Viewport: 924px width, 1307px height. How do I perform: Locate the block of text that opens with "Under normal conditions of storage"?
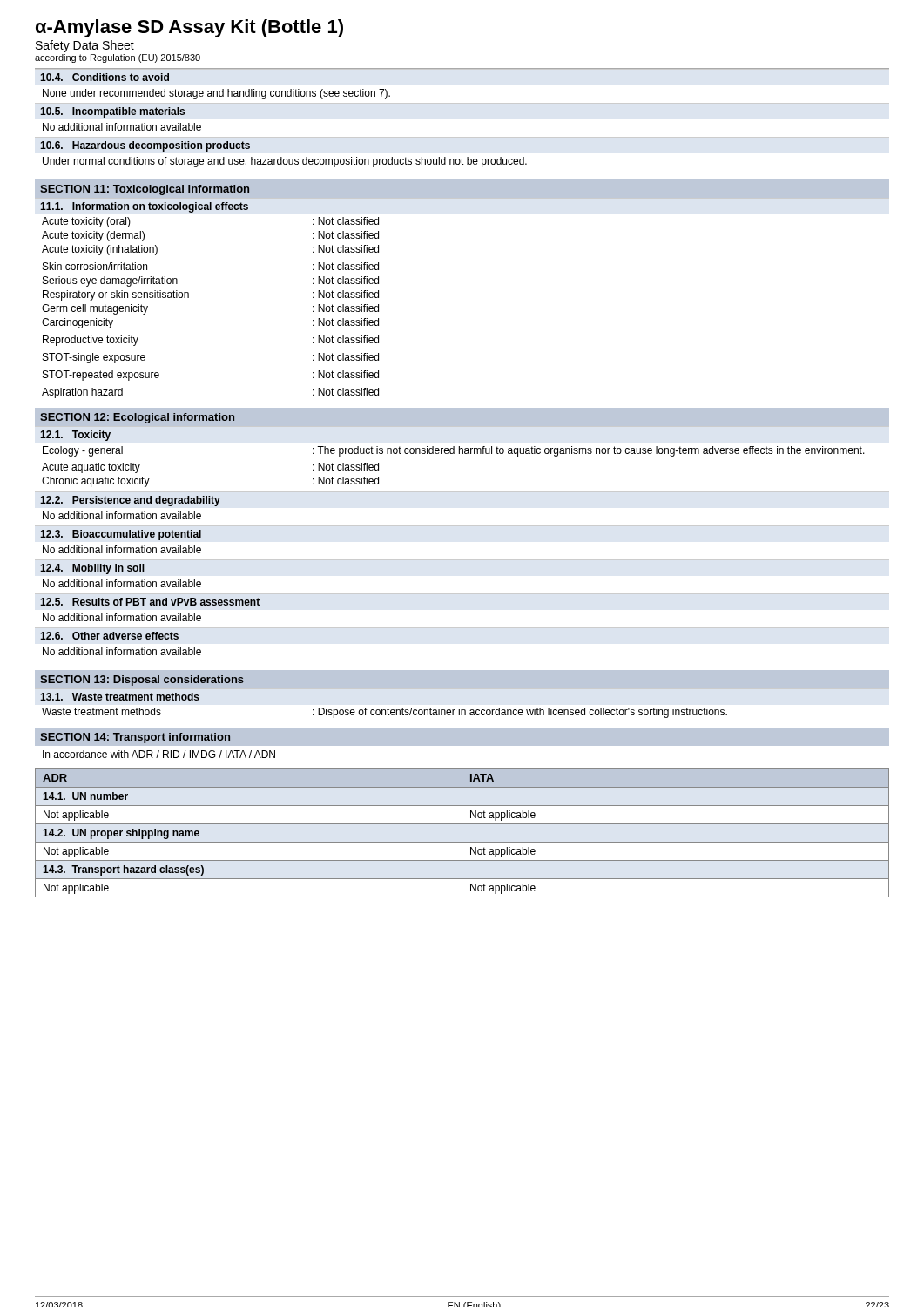[285, 161]
